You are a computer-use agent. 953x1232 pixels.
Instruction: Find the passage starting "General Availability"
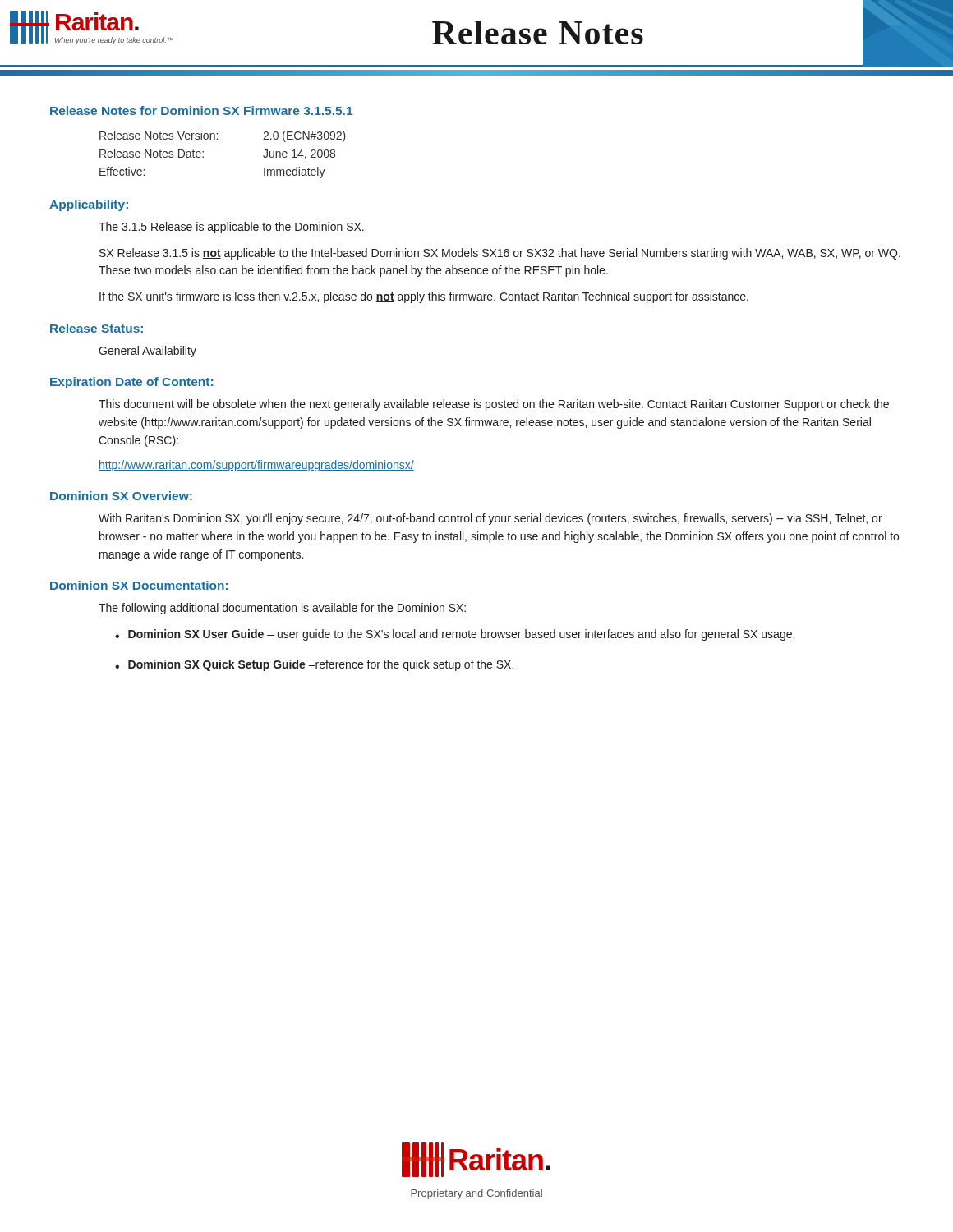147,351
